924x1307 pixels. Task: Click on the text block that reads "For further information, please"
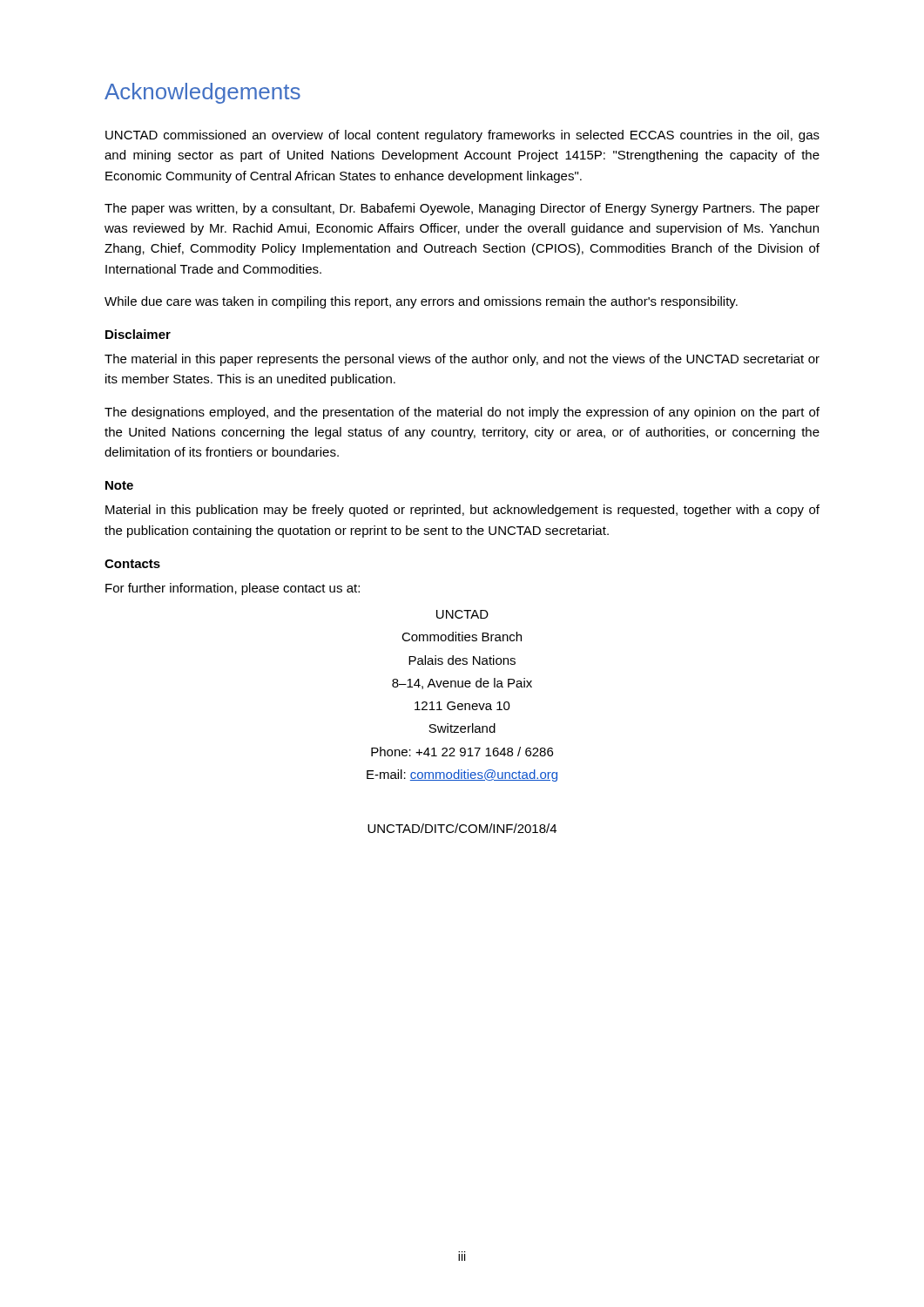(x=233, y=587)
